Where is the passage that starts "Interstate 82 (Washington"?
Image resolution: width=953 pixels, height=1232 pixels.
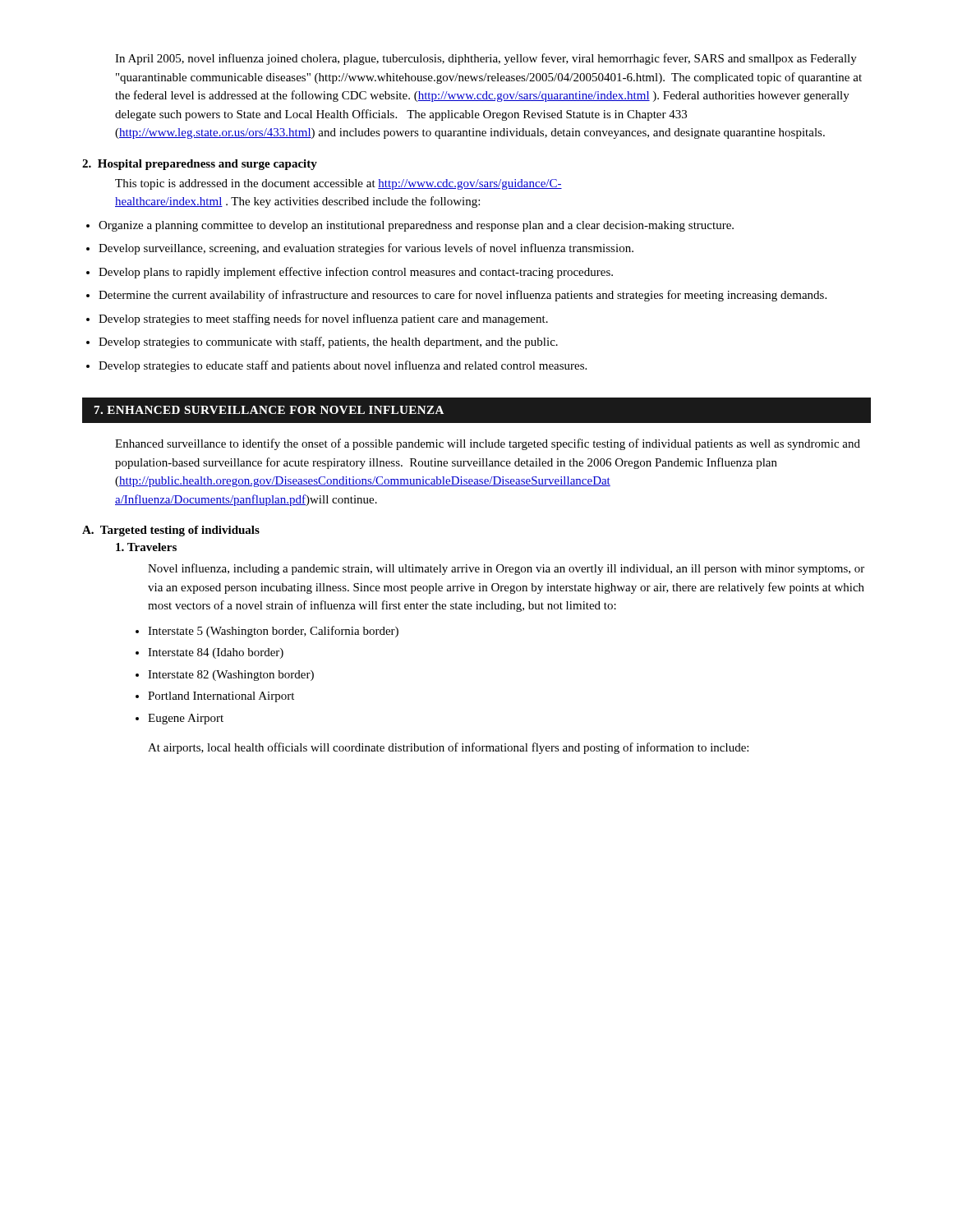pyautogui.click(x=231, y=676)
